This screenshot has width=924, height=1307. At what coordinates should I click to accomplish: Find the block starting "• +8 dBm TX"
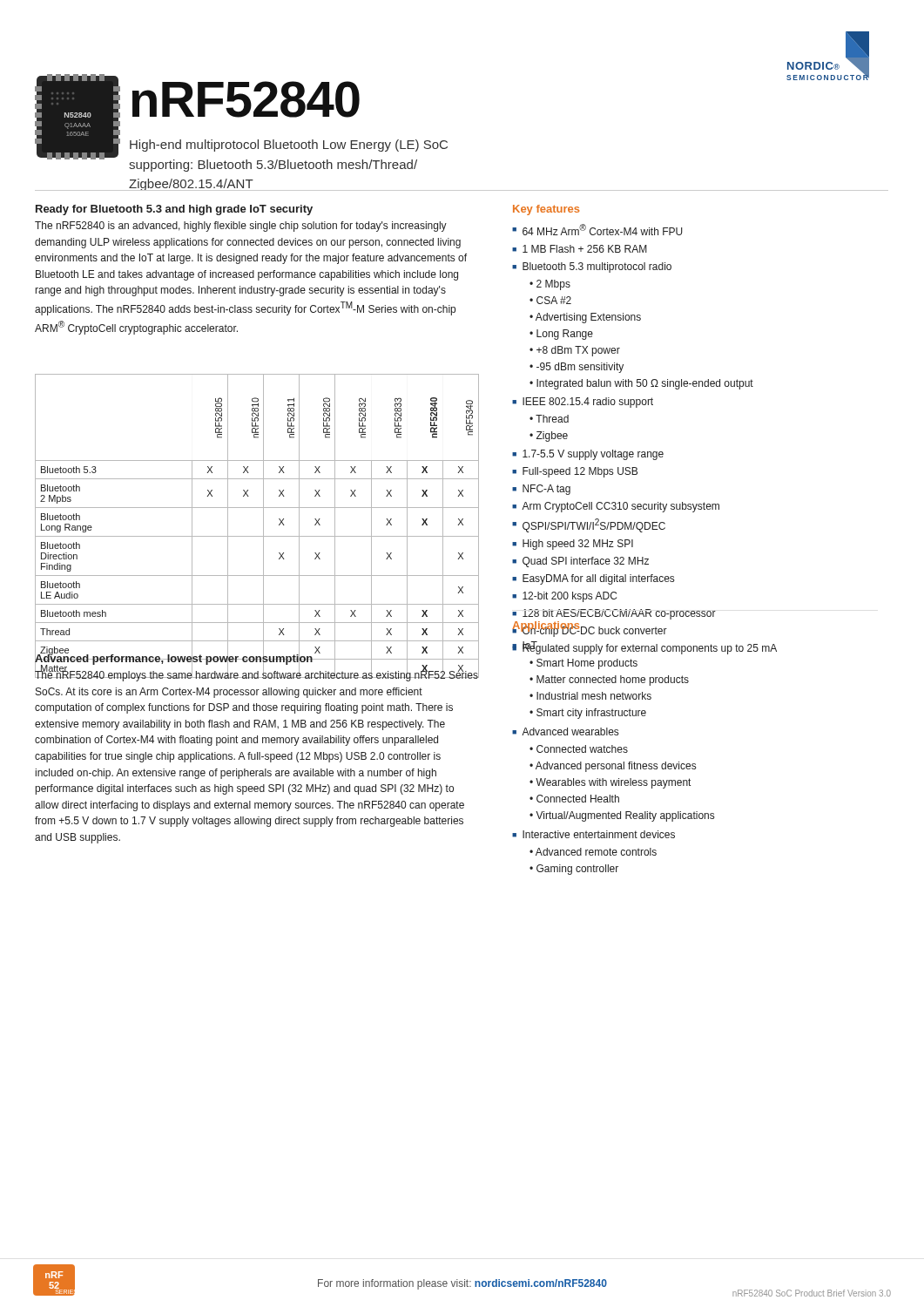point(575,350)
